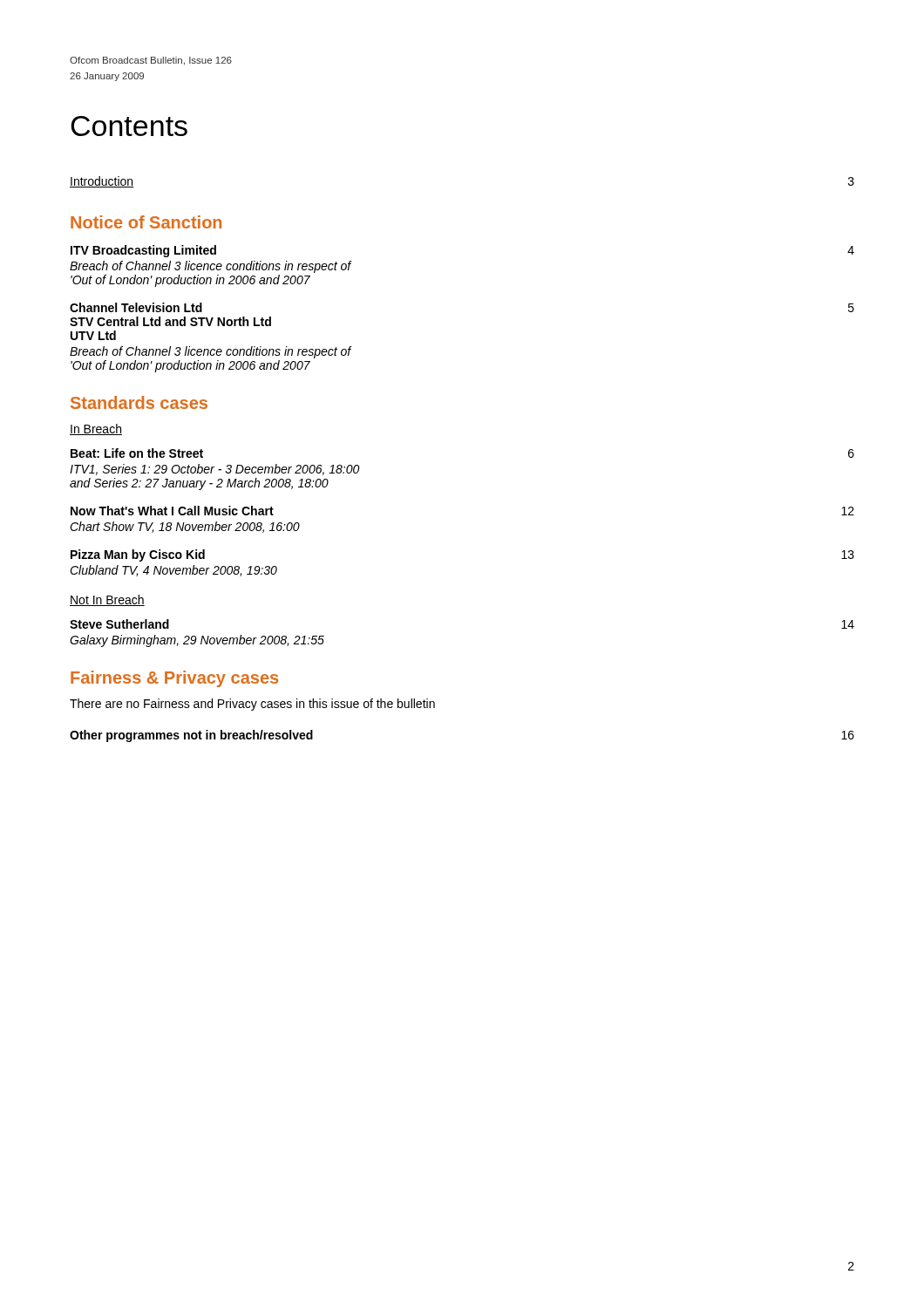Select the passage starting "Introduction 3"
924x1308 pixels.
(102, 182)
